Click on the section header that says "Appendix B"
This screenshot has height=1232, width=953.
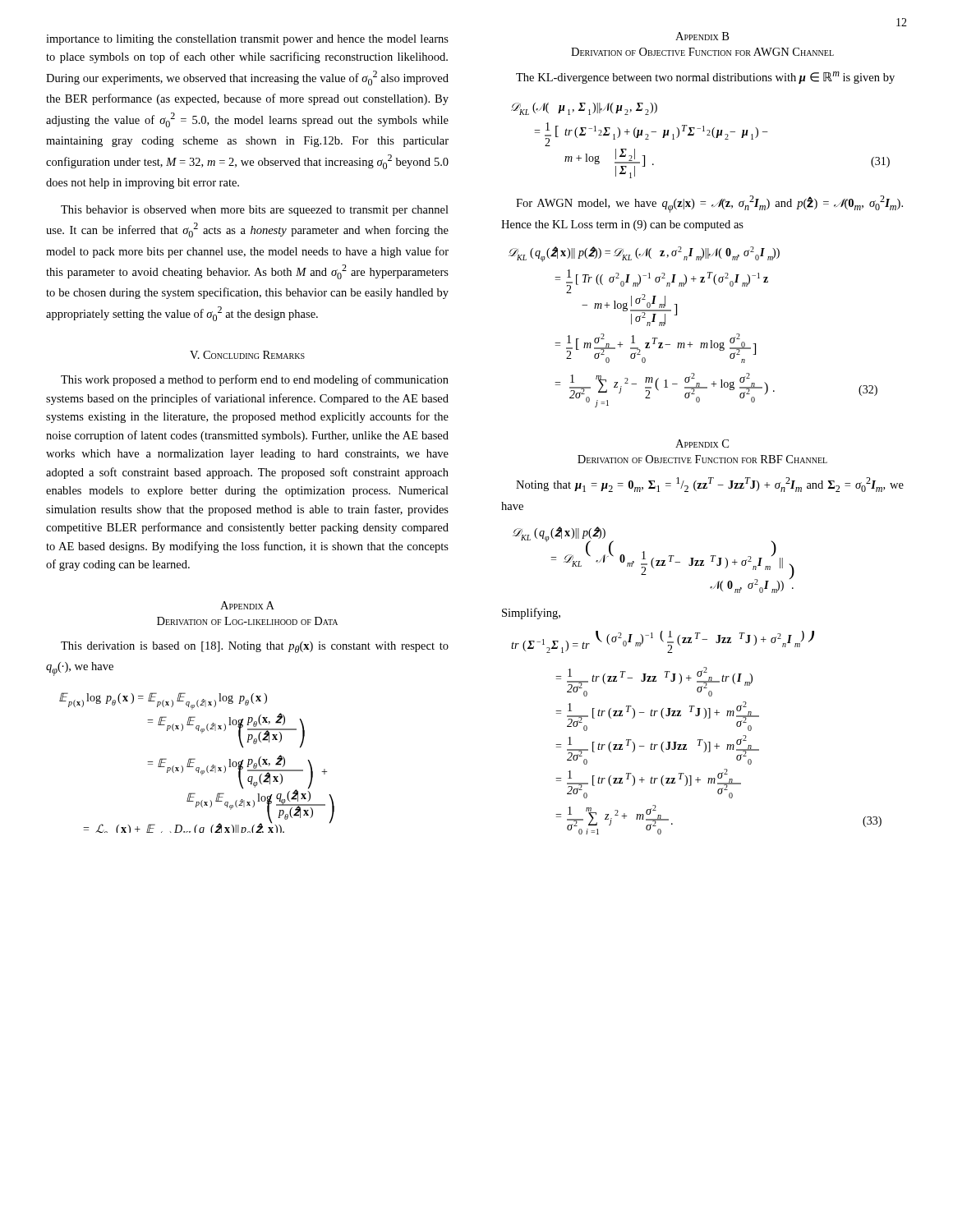pyautogui.click(x=702, y=36)
